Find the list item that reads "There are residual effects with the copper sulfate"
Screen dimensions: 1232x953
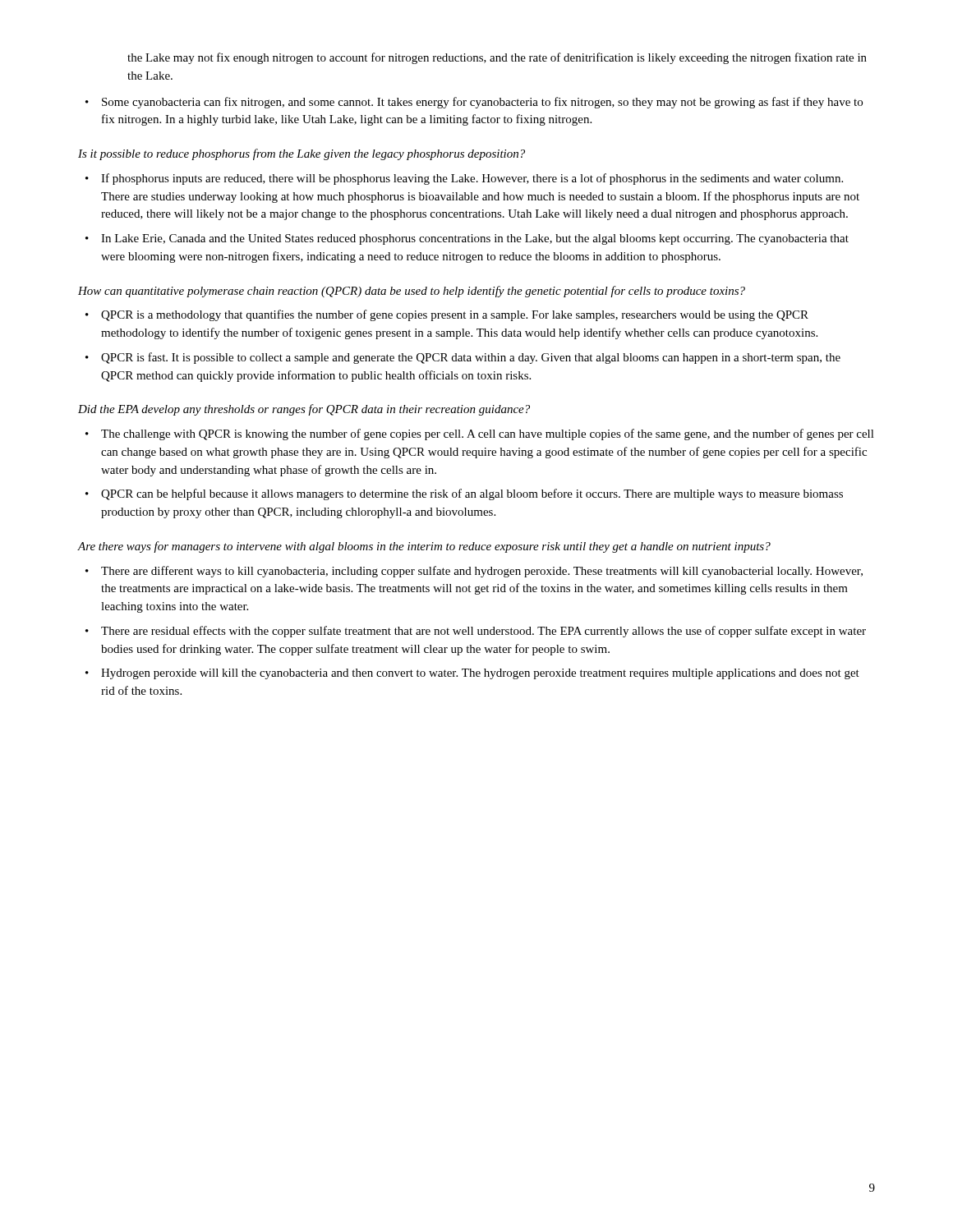(x=484, y=640)
